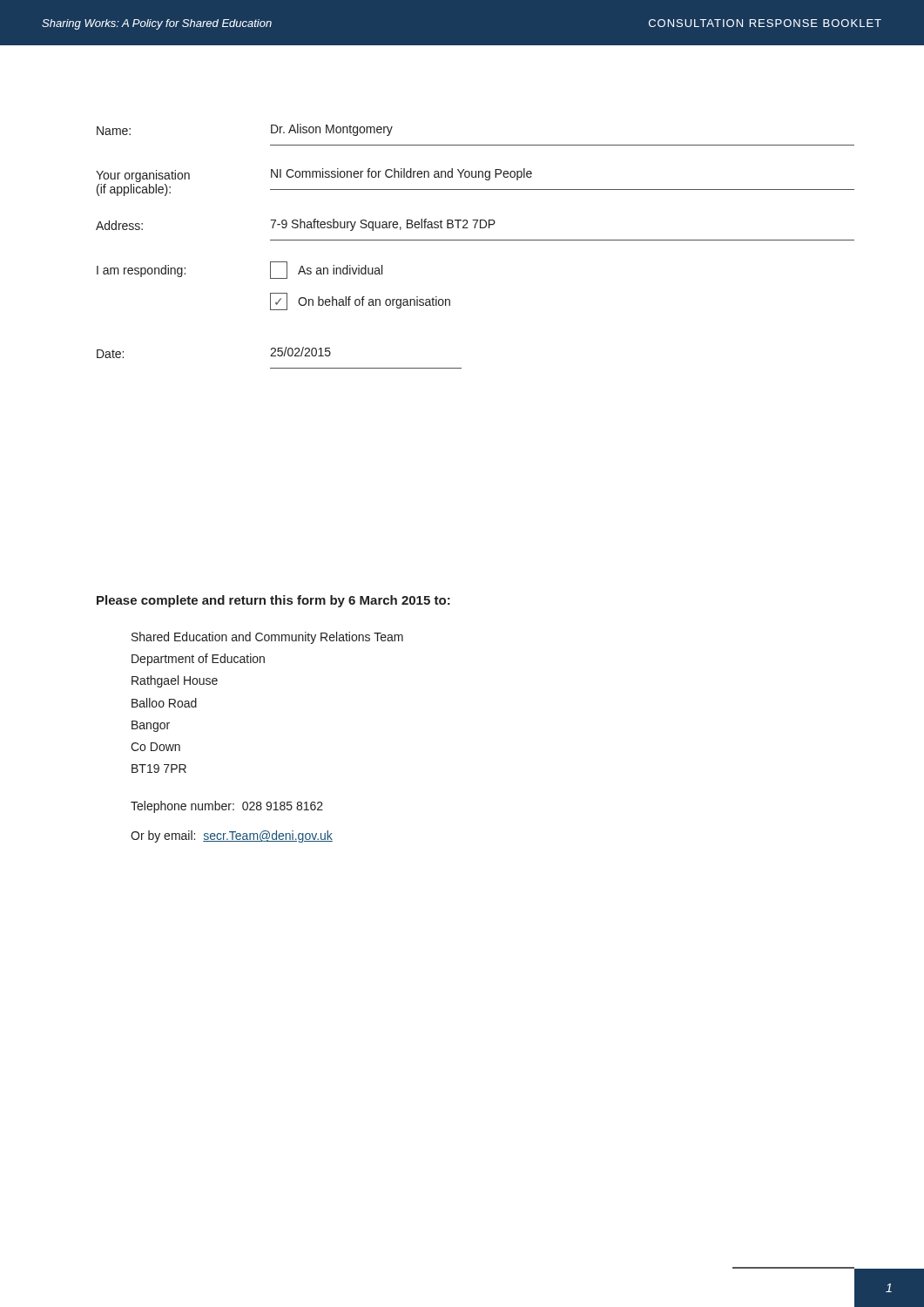The width and height of the screenshot is (924, 1307).
Task: Find the text with the text "Or by email: secr.Team@deni.gov.uk"
Action: click(x=232, y=836)
